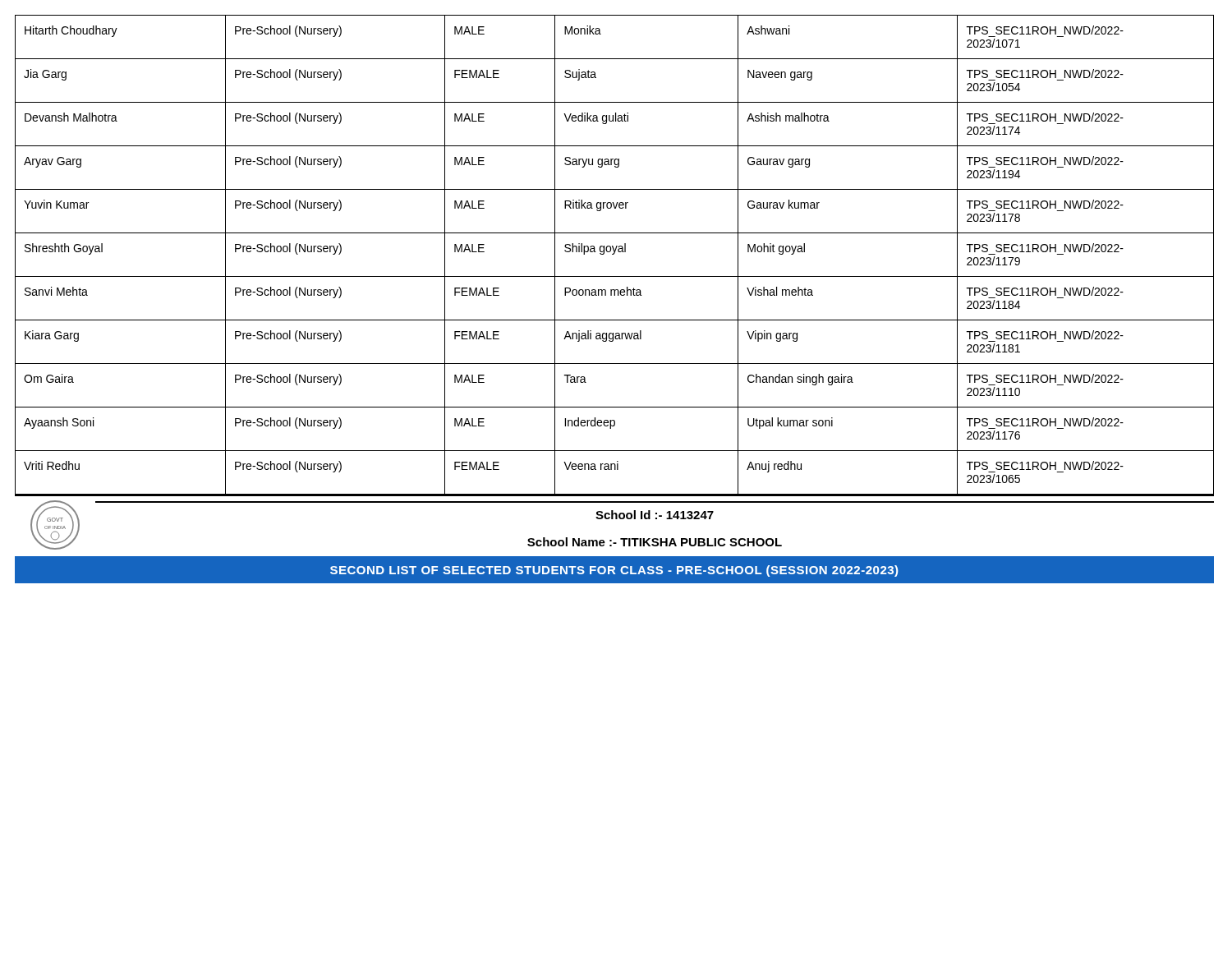
Task: Click the passage that begins "SECOND LIST OF SELECTED STUDENTS FOR"
Action: click(614, 570)
